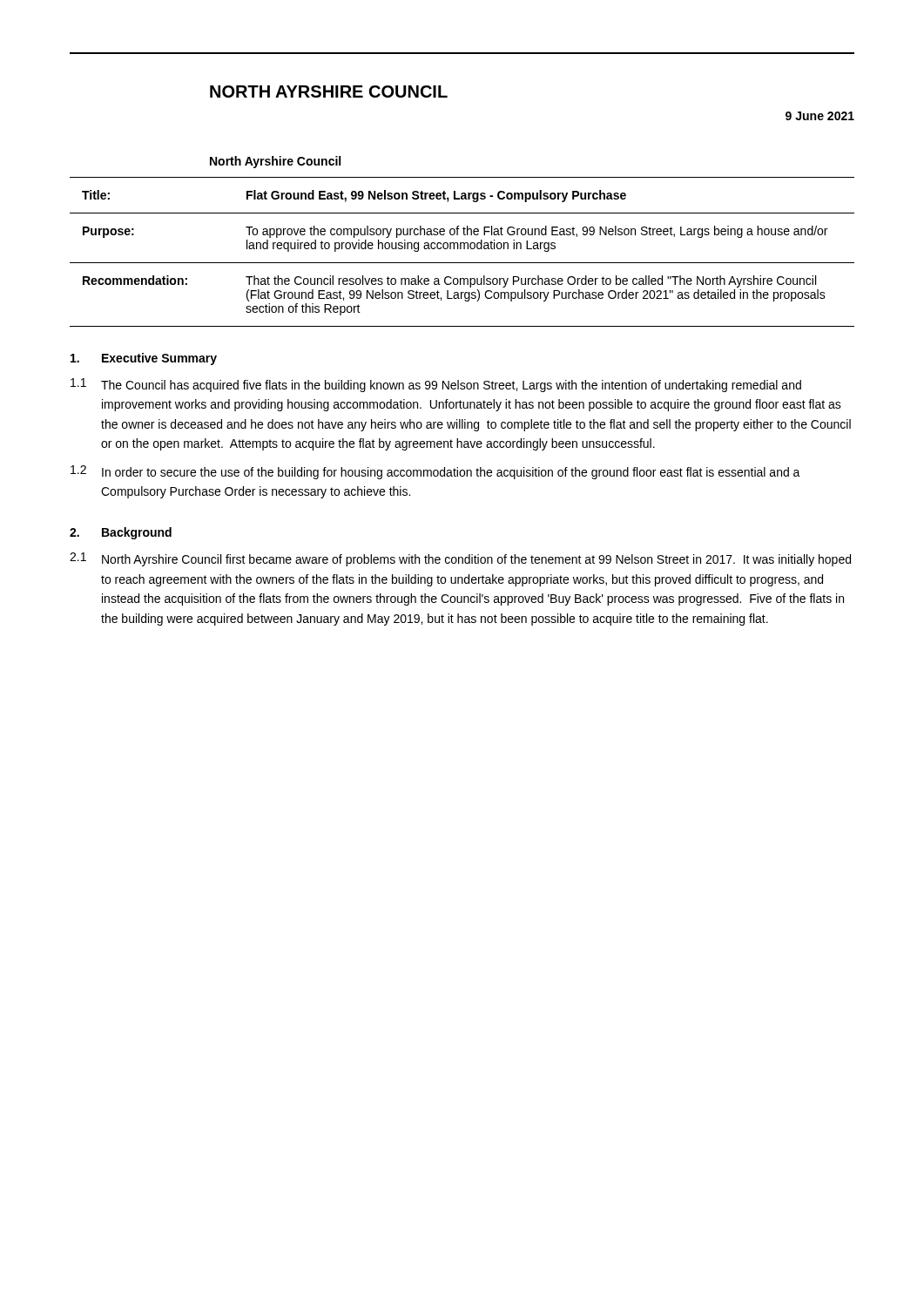Select the text block with the text "1 North Ayrshire Council first"
Screen dimensions: 1307x924
pos(462,589)
